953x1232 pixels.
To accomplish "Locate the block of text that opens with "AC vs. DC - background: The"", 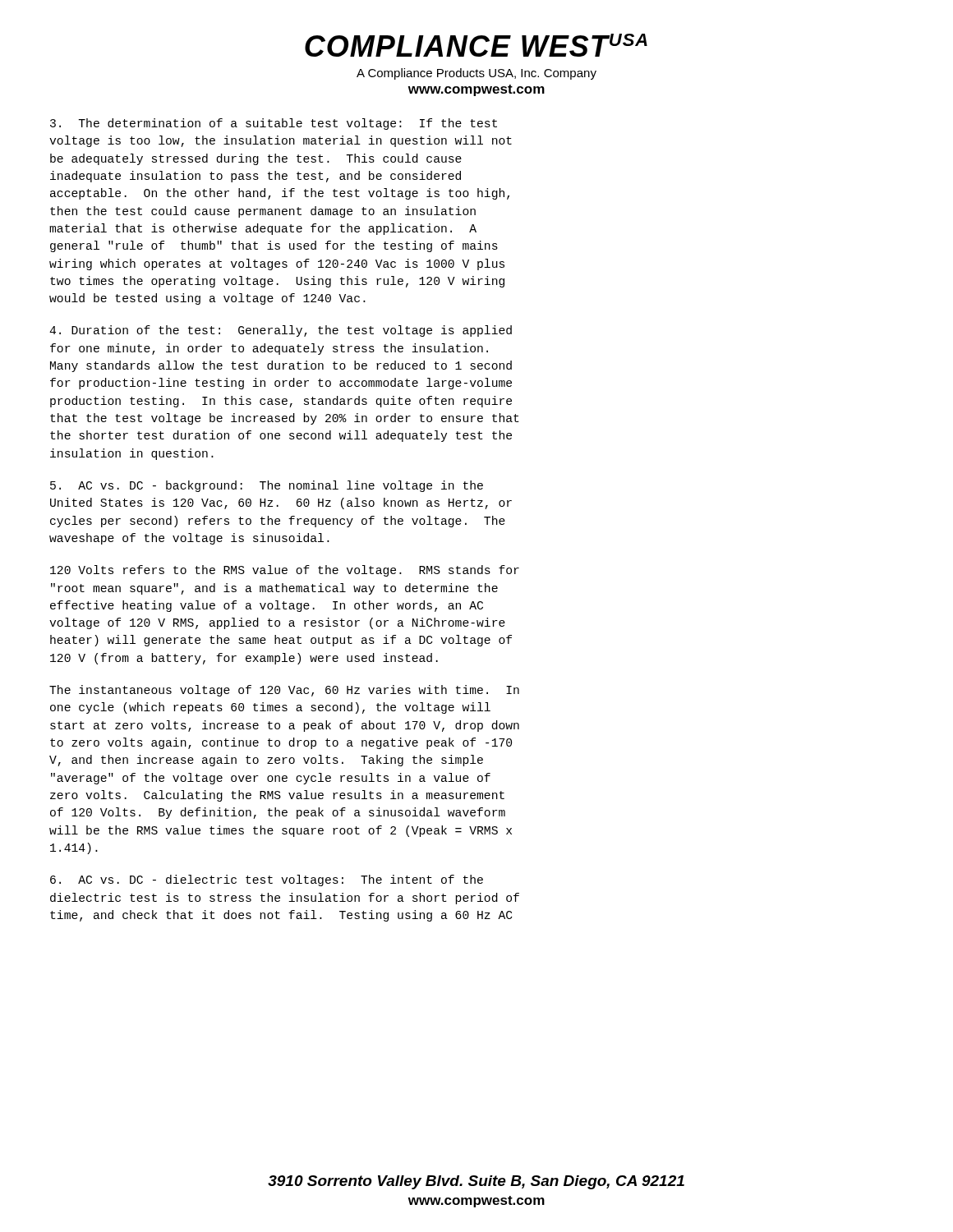I will [x=281, y=512].
